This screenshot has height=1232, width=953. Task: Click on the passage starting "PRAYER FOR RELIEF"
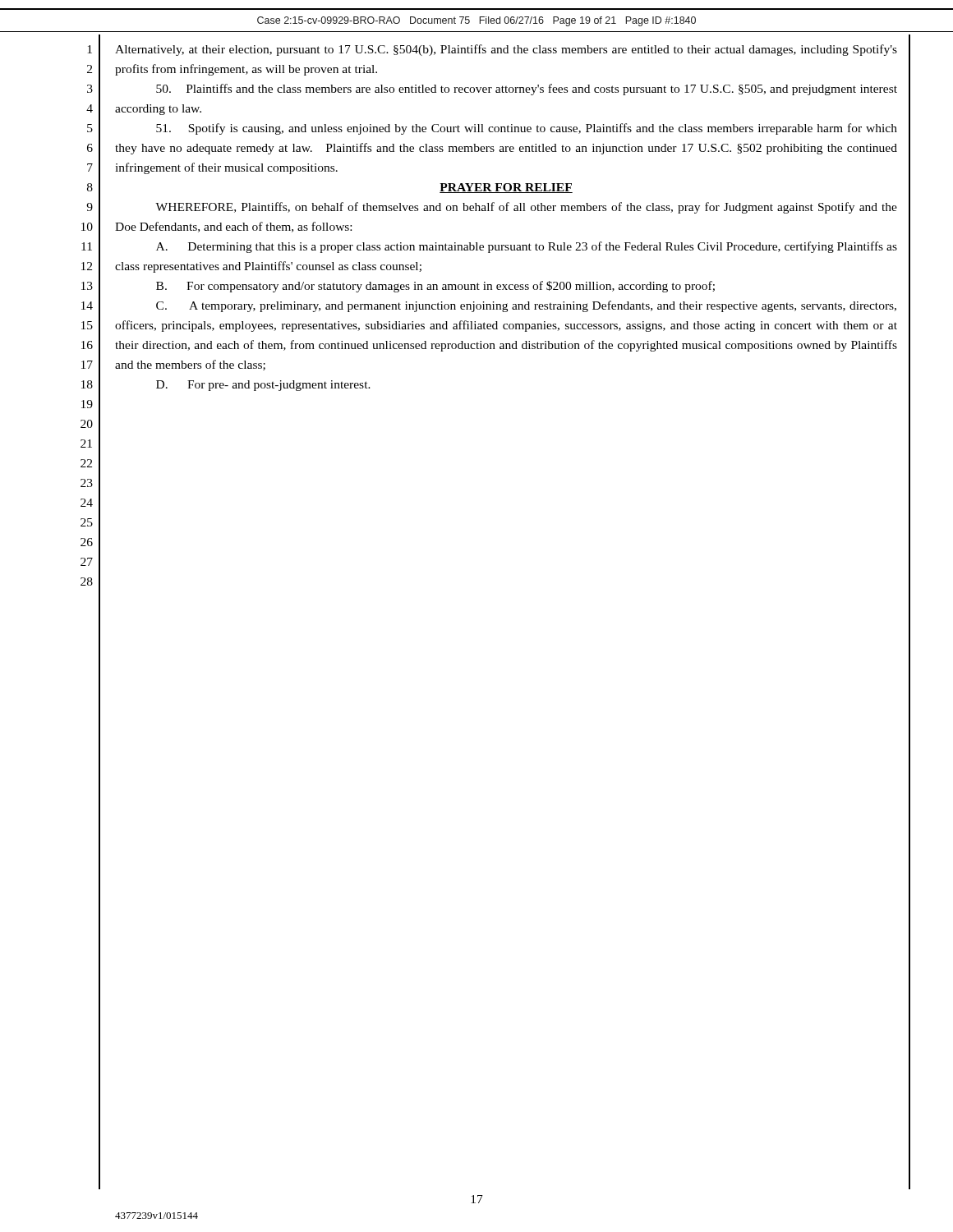tap(506, 187)
